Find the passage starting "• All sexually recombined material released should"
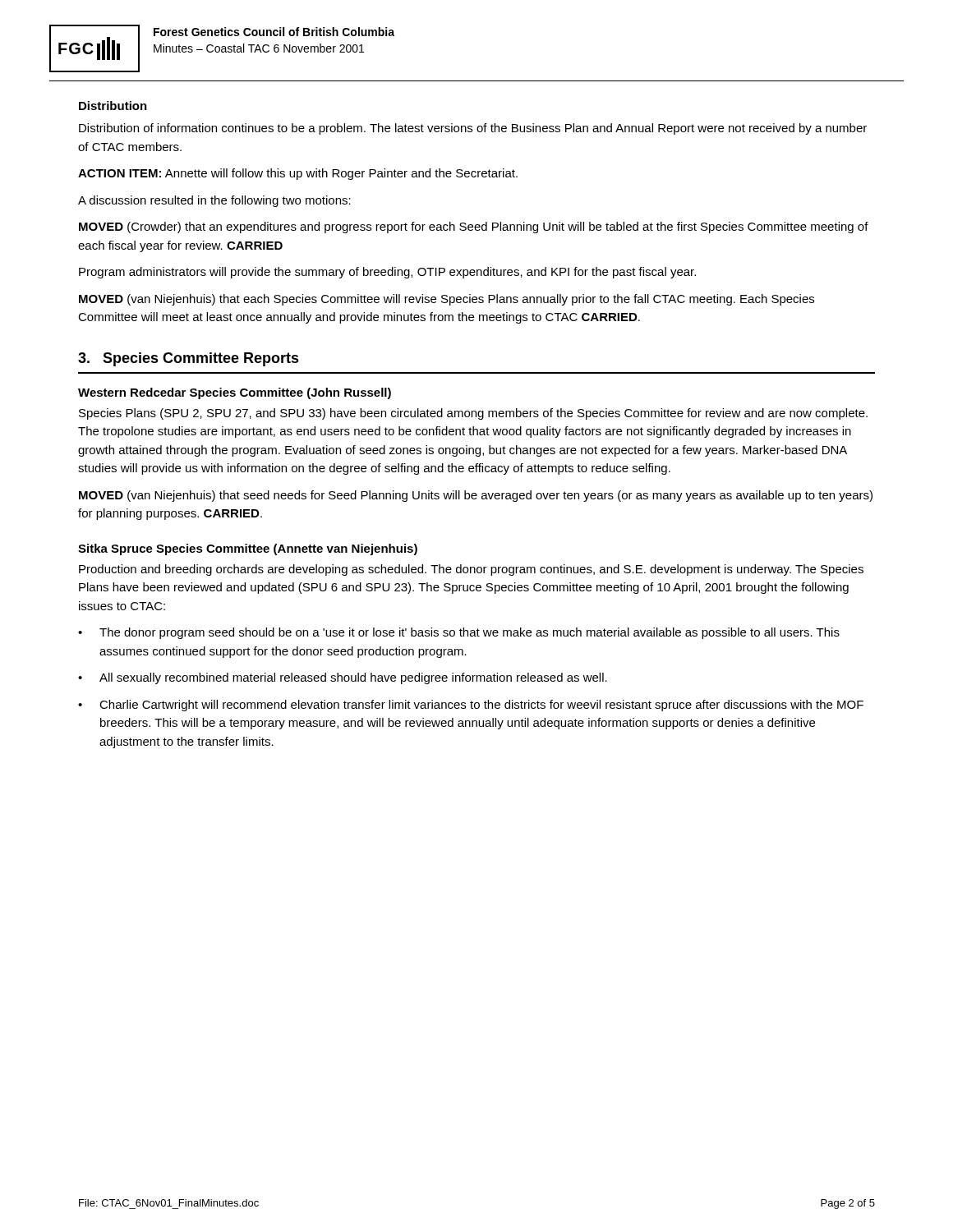 pos(343,678)
